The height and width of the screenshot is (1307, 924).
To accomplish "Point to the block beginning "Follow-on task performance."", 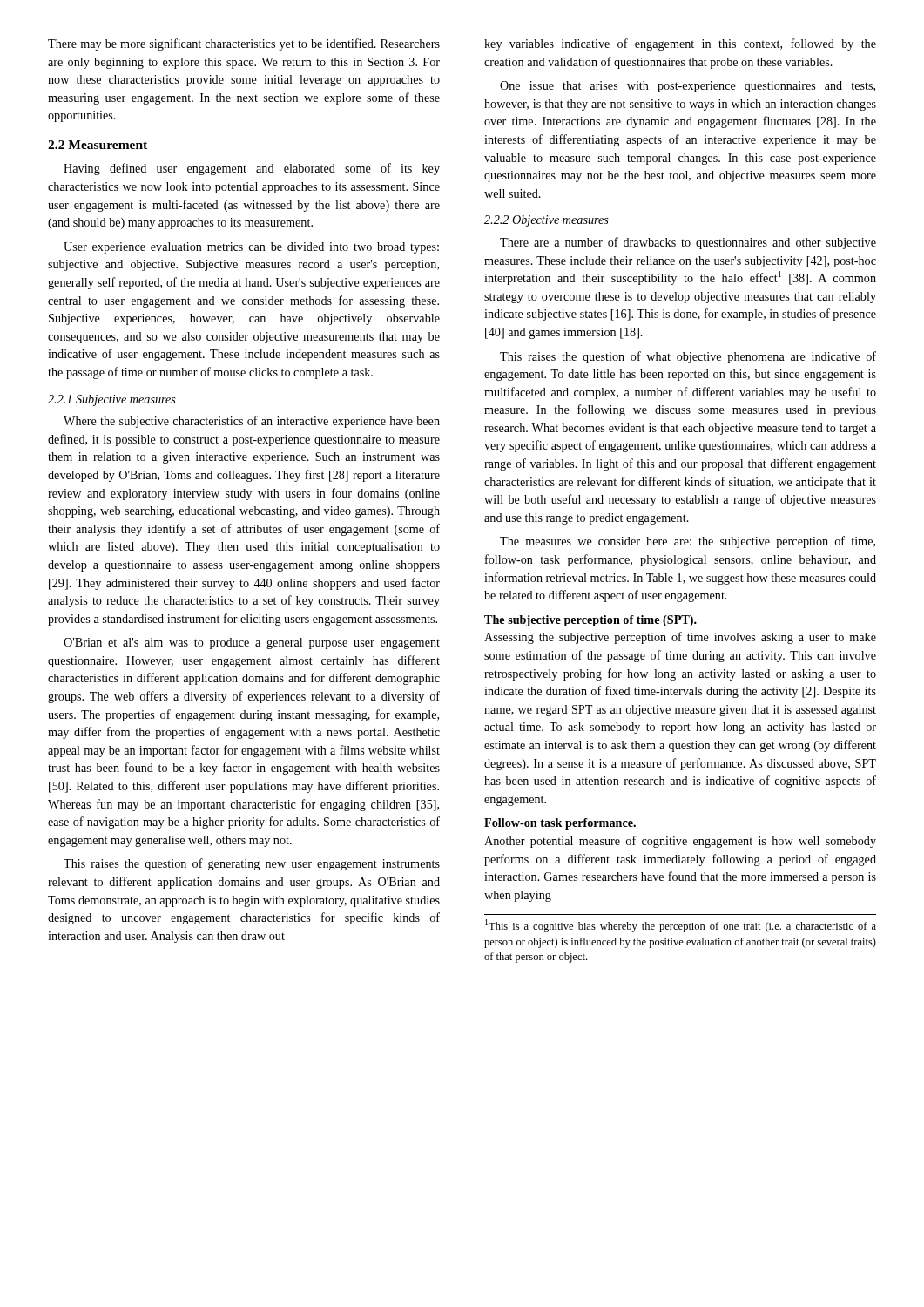I will (x=680, y=859).
